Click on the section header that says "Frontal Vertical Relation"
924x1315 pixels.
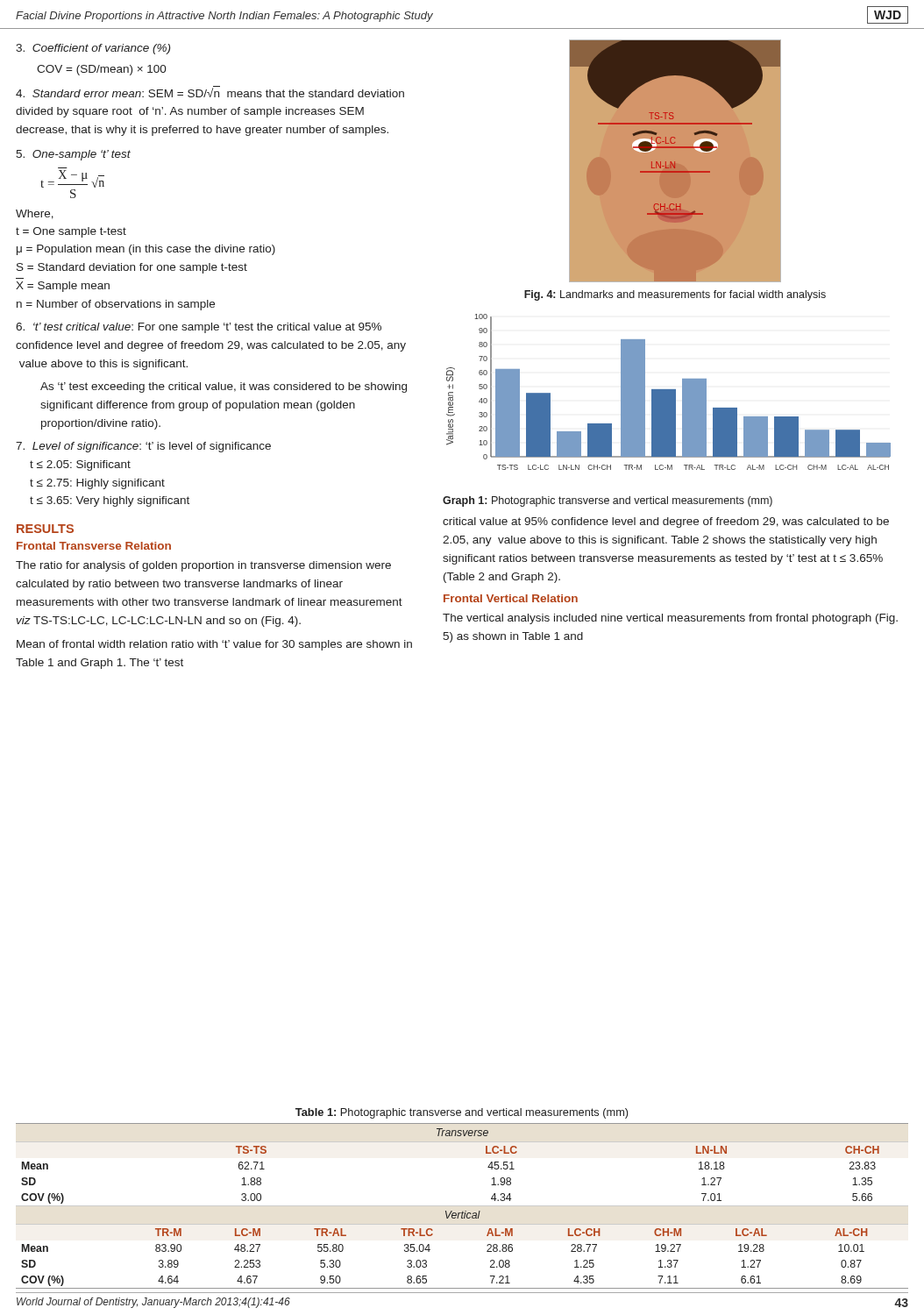click(510, 598)
